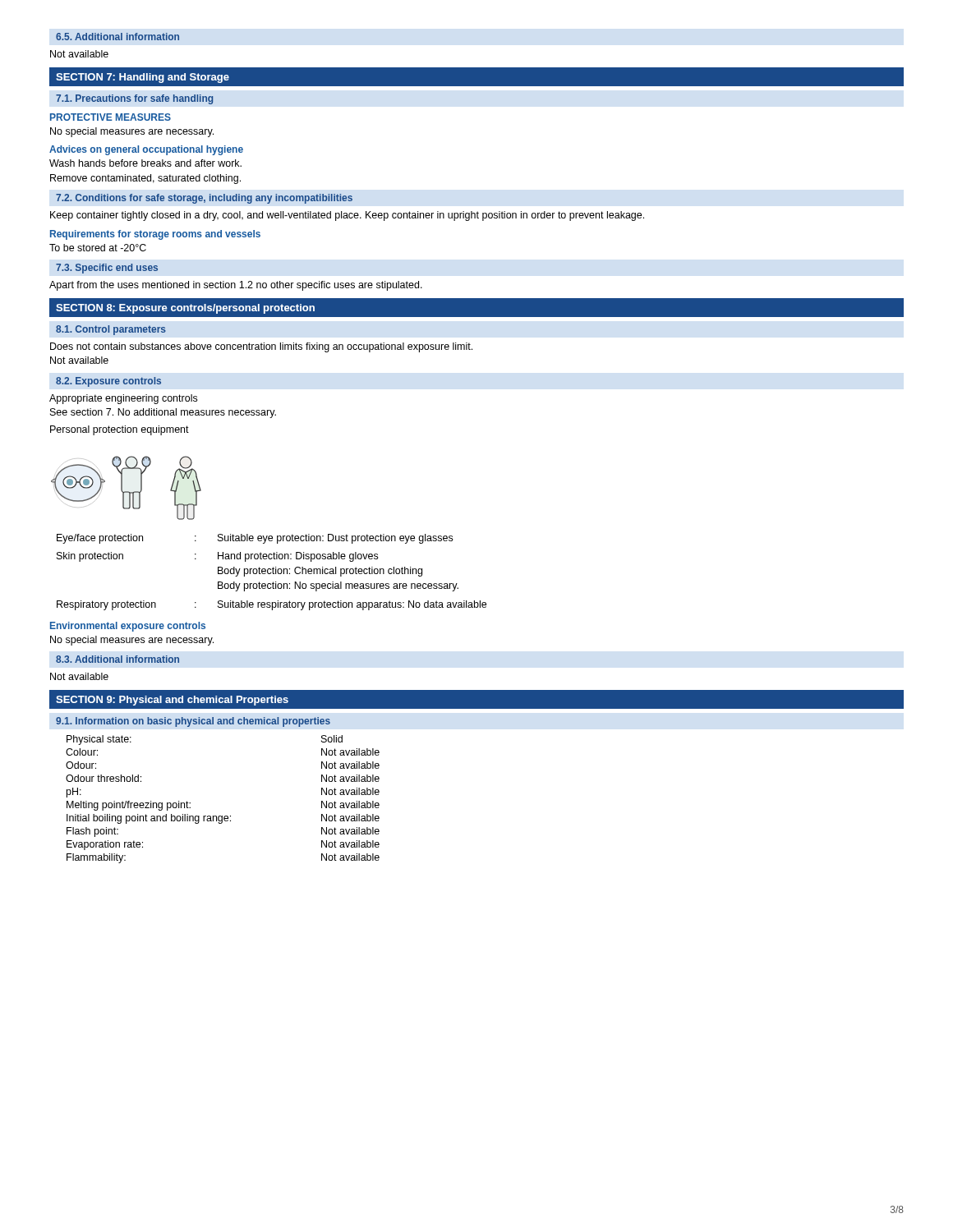Image resolution: width=953 pixels, height=1232 pixels.
Task: Navigate to the text block starting "Appropriate engineering controls"
Action: coord(163,405)
